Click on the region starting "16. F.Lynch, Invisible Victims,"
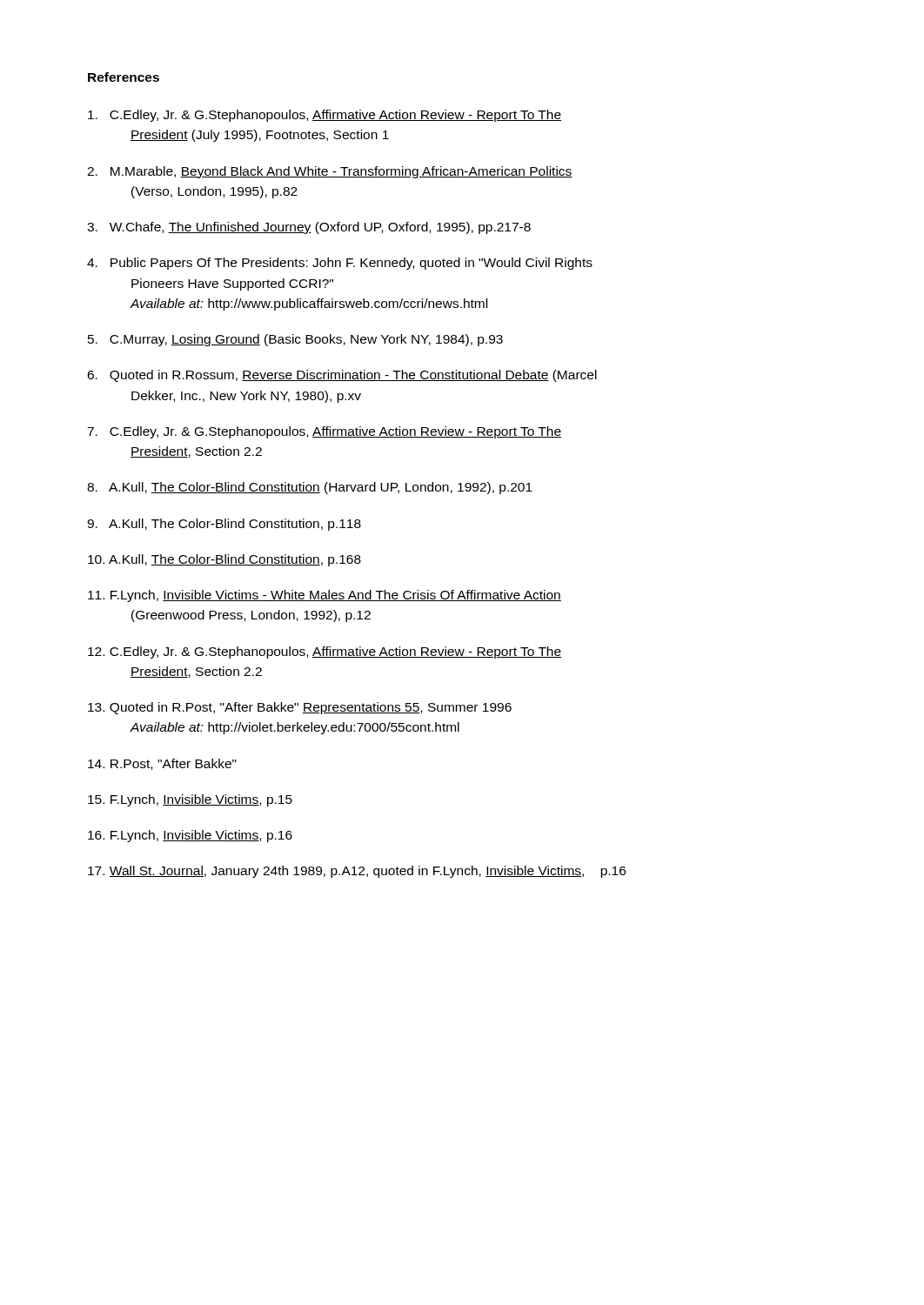Image resolution: width=924 pixels, height=1305 pixels. 190,835
